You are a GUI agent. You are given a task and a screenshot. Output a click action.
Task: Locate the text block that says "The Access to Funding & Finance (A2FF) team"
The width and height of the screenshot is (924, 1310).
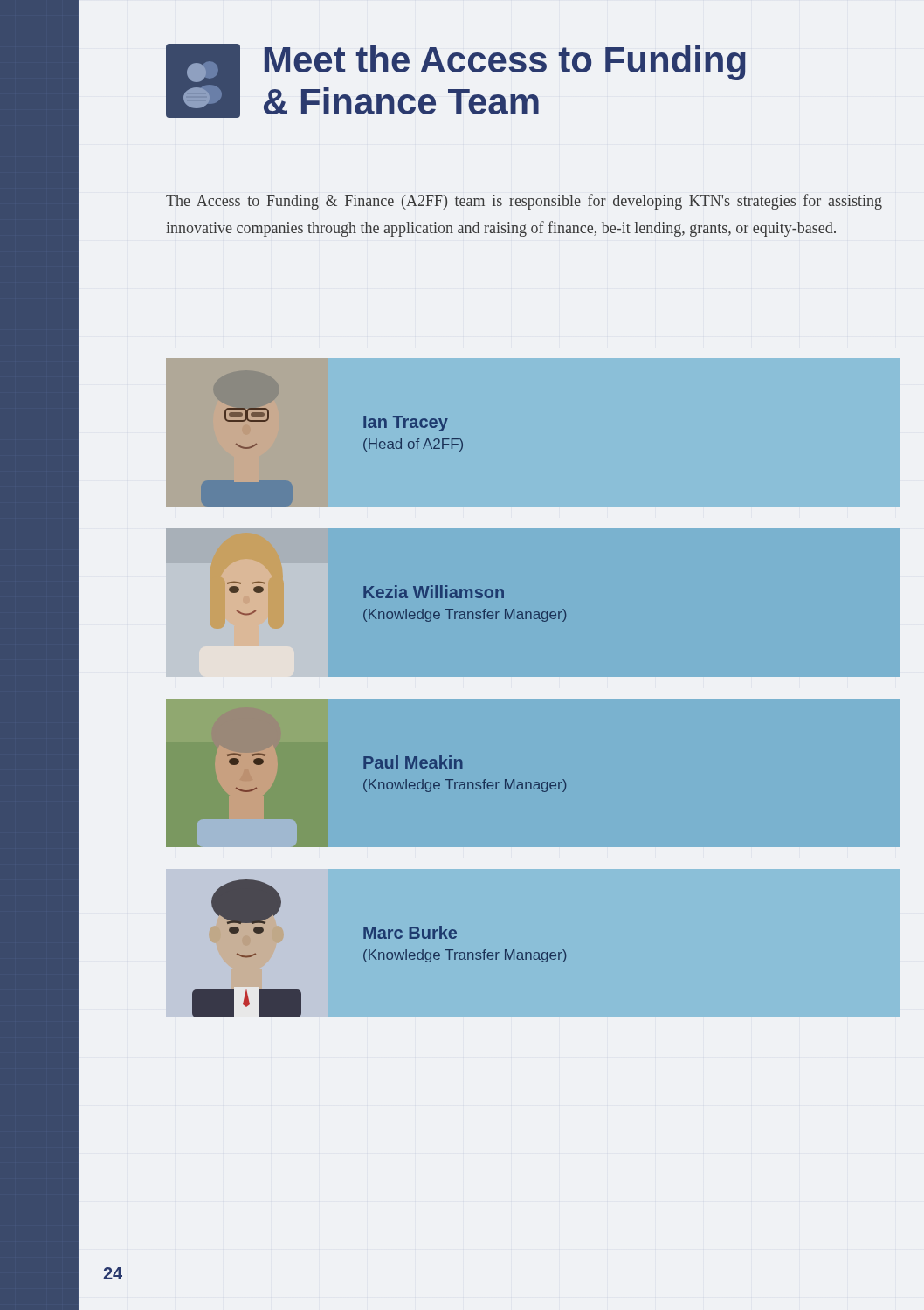[x=524, y=214]
